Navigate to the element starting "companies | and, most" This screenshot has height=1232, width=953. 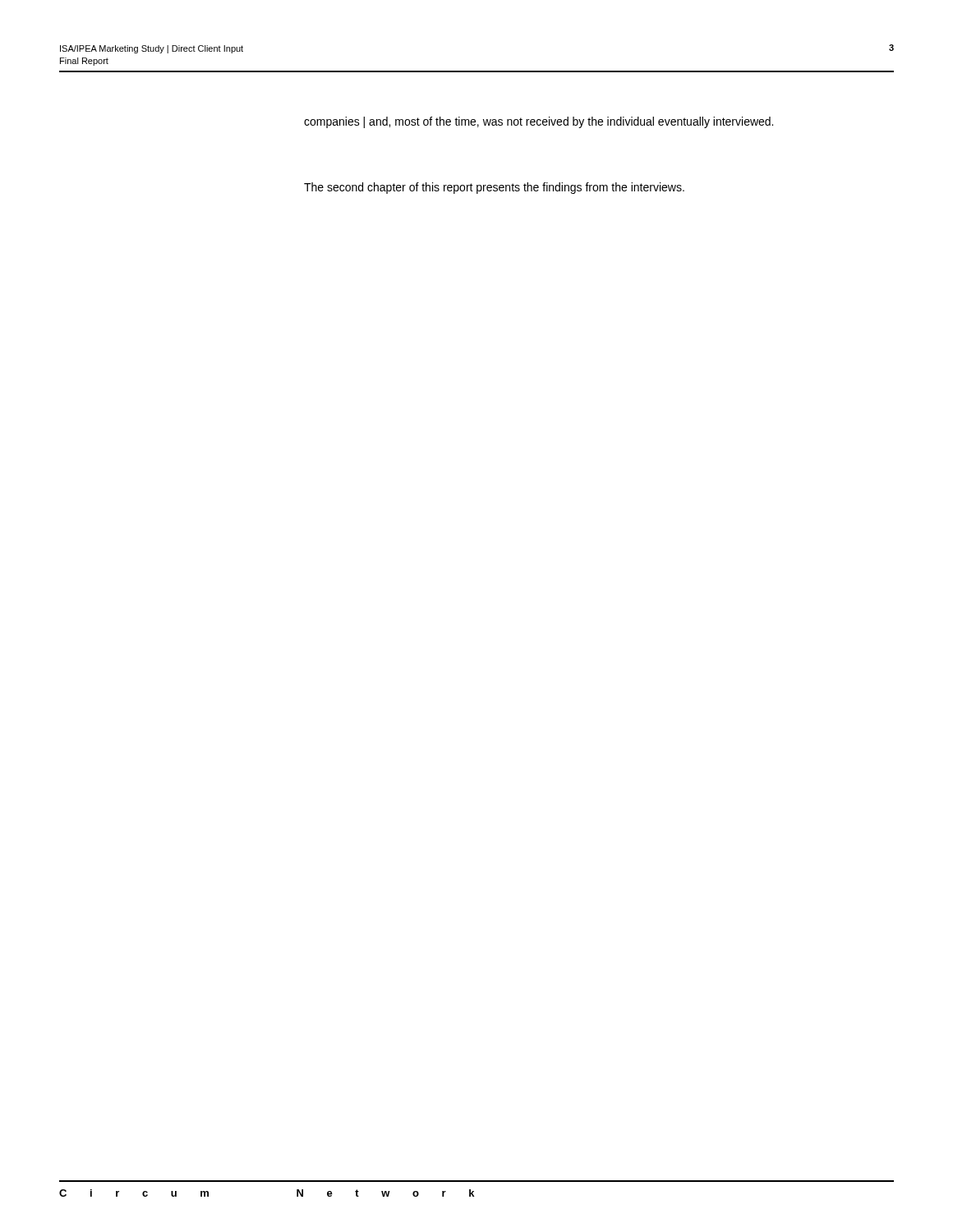tap(539, 122)
